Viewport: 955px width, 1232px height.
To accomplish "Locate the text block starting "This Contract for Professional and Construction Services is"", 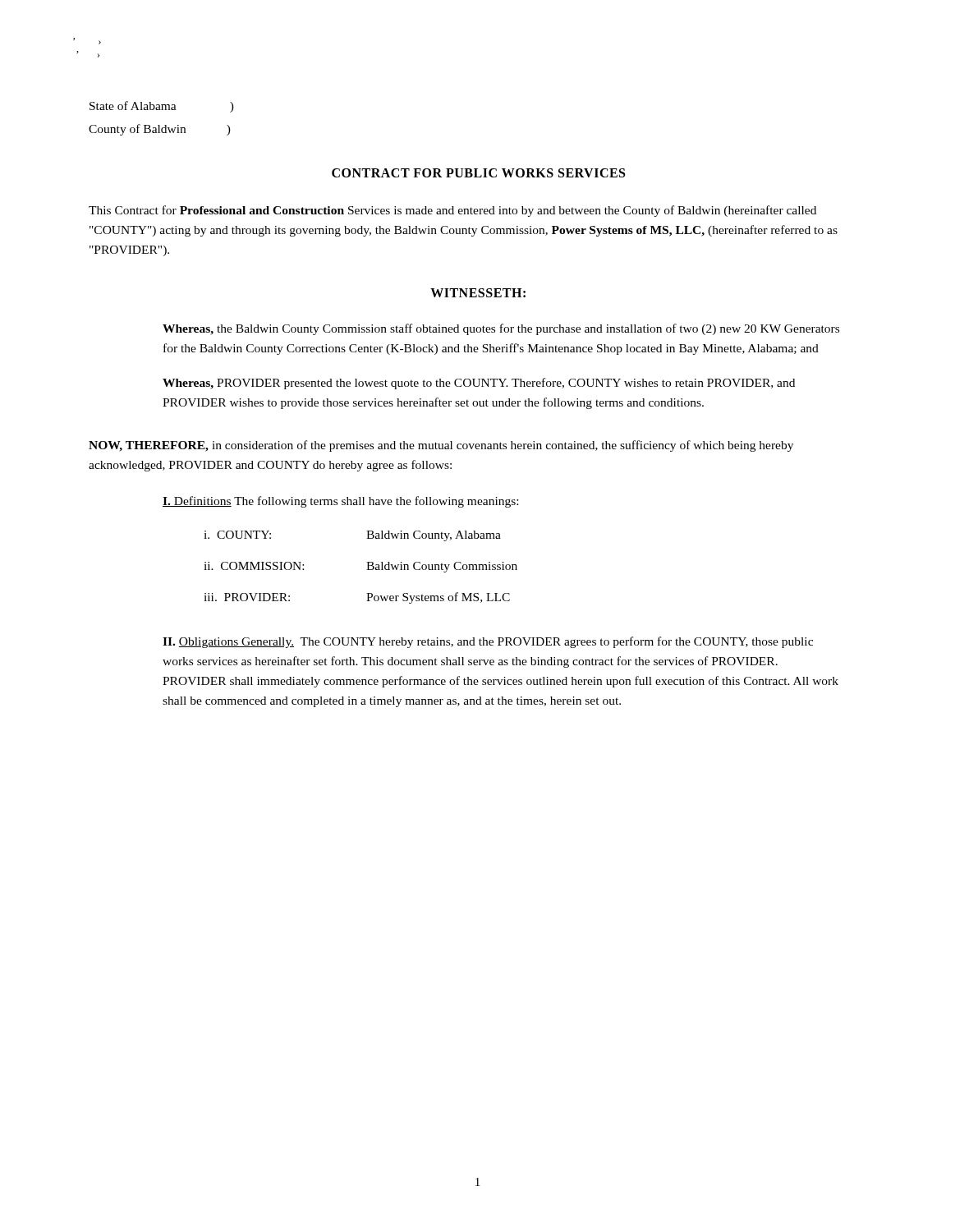I will [x=463, y=230].
